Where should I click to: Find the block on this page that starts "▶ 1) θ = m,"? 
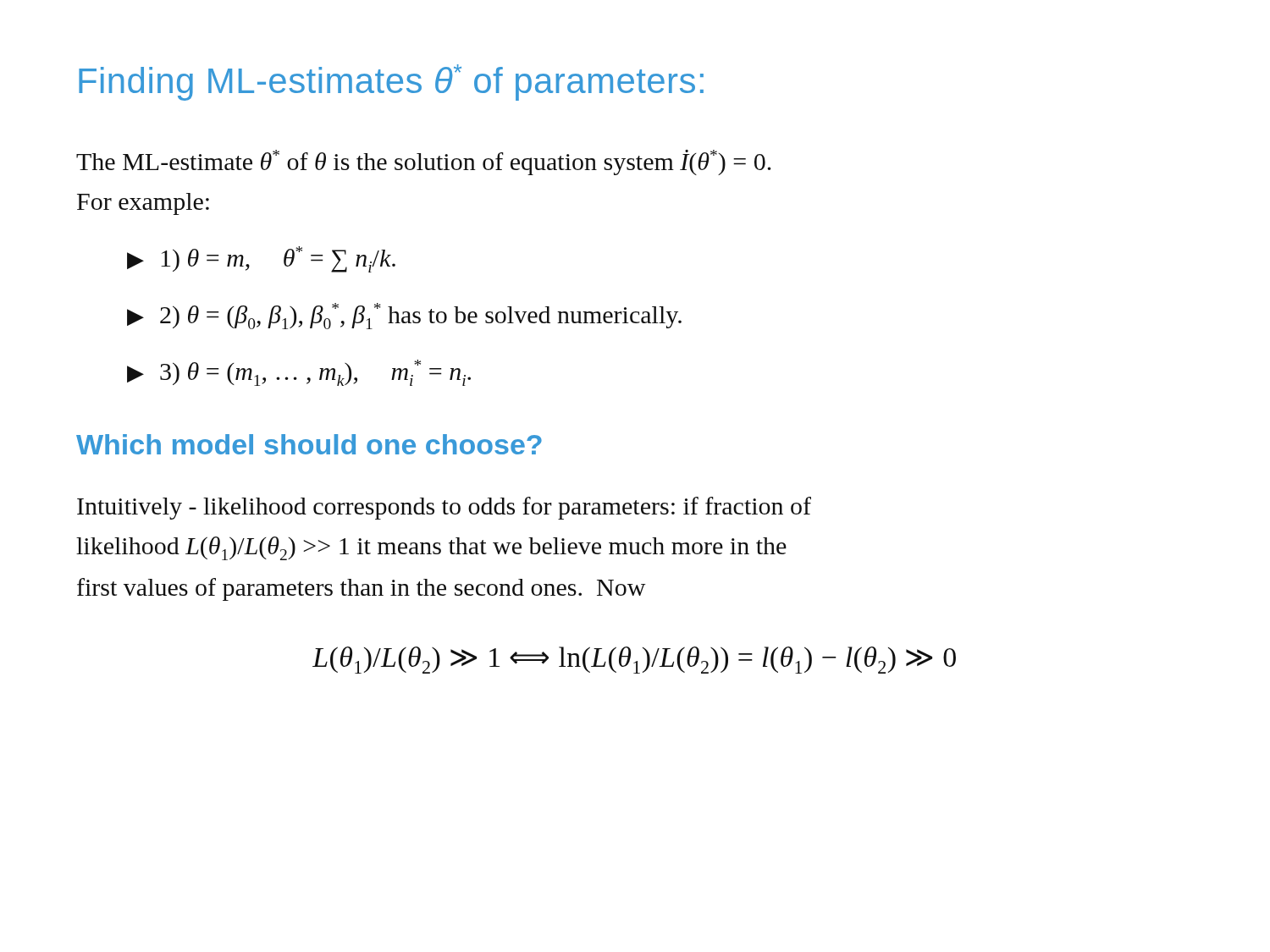pyautogui.click(x=262, y=259)
